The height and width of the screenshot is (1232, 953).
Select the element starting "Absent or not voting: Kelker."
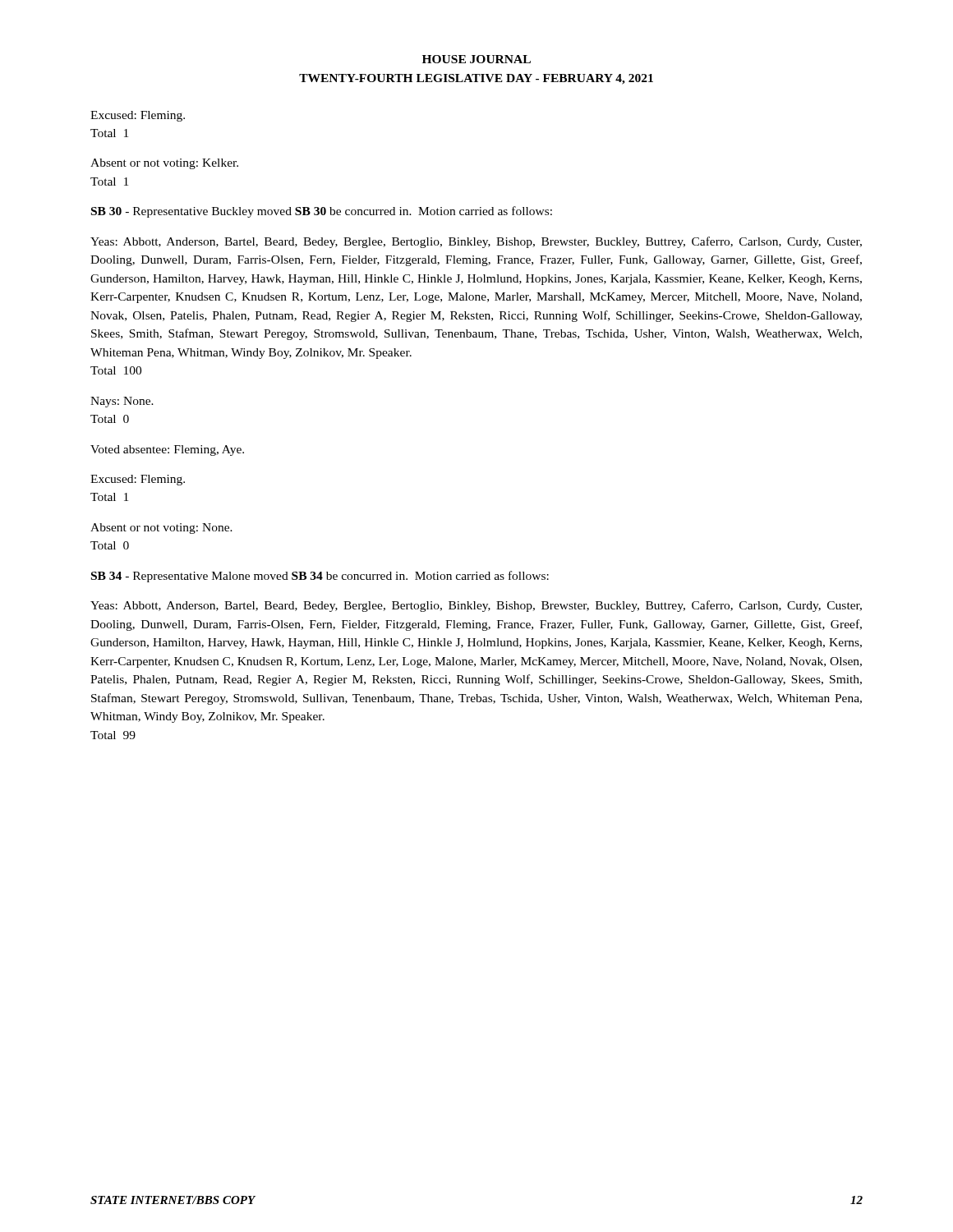pyautogui.click(x=165, y=172)
